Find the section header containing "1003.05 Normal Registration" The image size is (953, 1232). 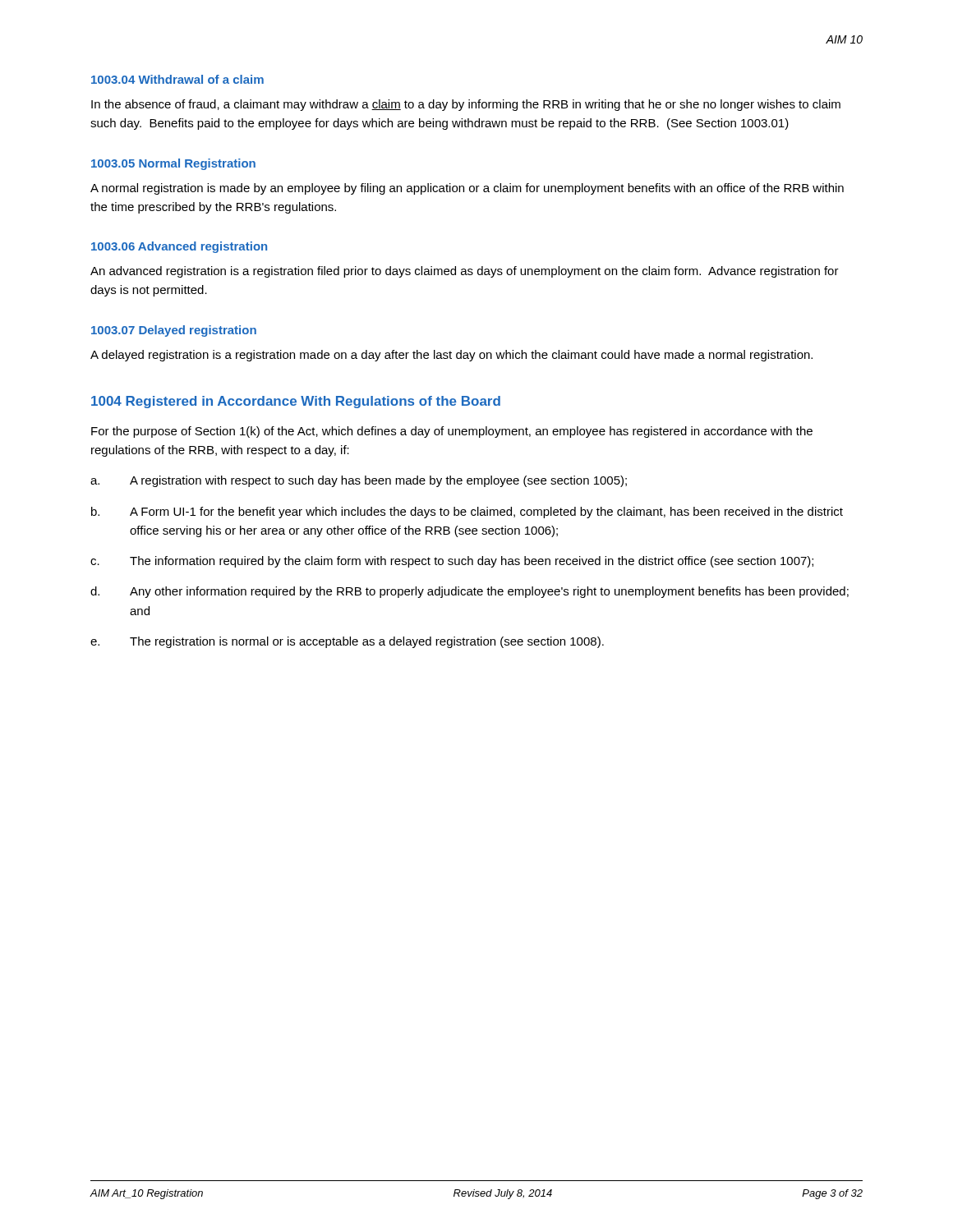click(173, 163)
